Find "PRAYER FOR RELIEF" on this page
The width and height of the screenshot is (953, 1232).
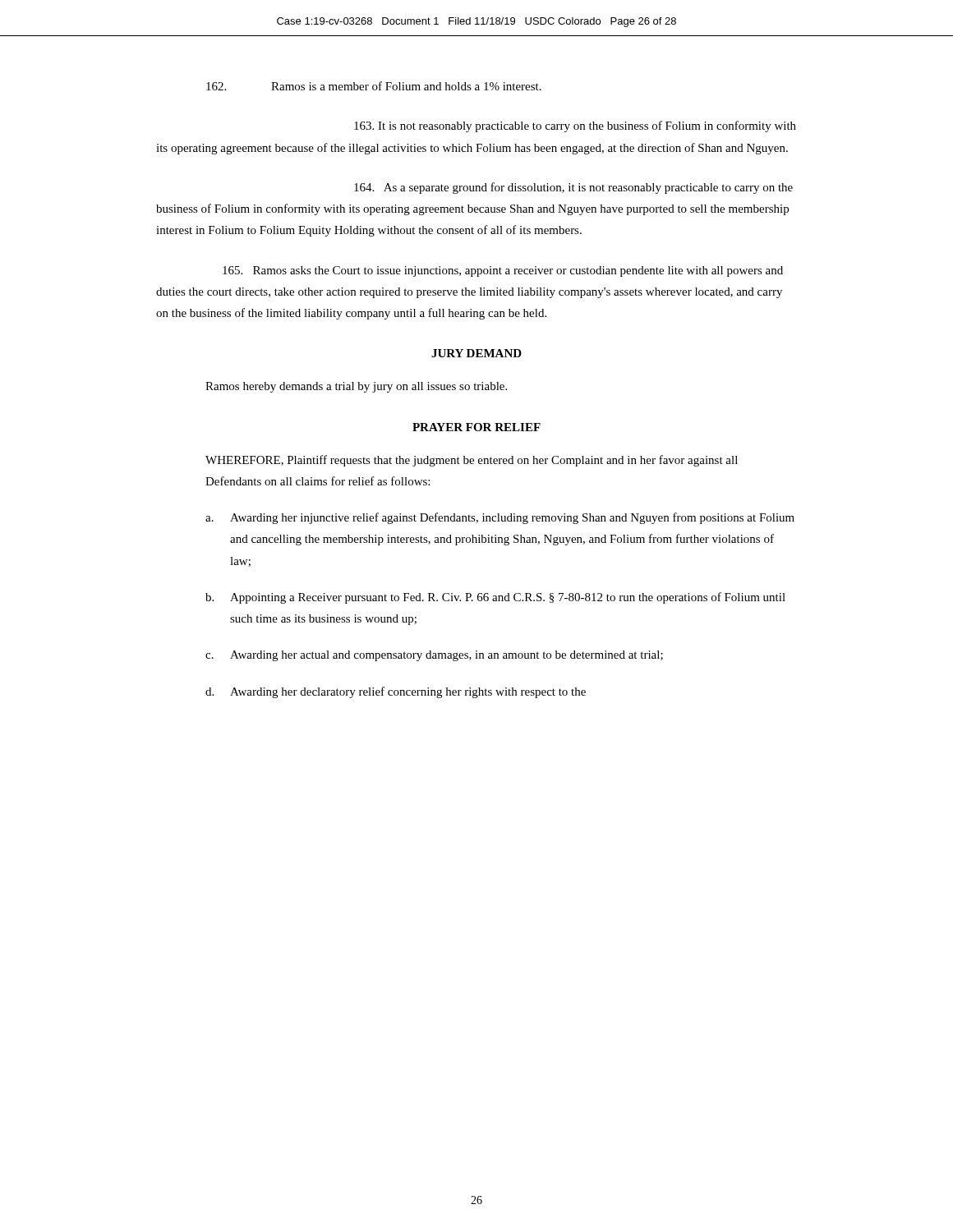(476, 427)
